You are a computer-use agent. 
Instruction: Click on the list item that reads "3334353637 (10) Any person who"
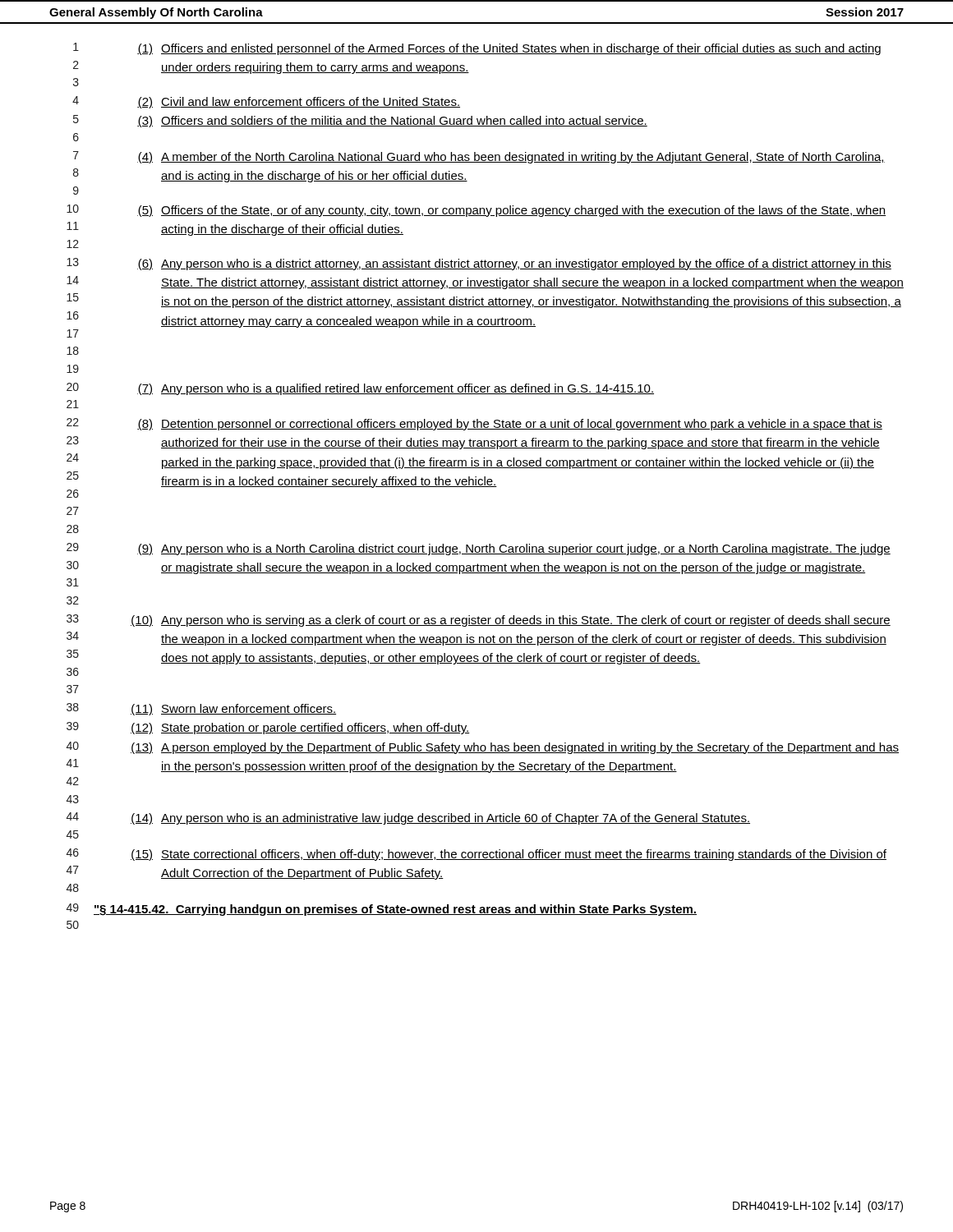coord(476,654)
